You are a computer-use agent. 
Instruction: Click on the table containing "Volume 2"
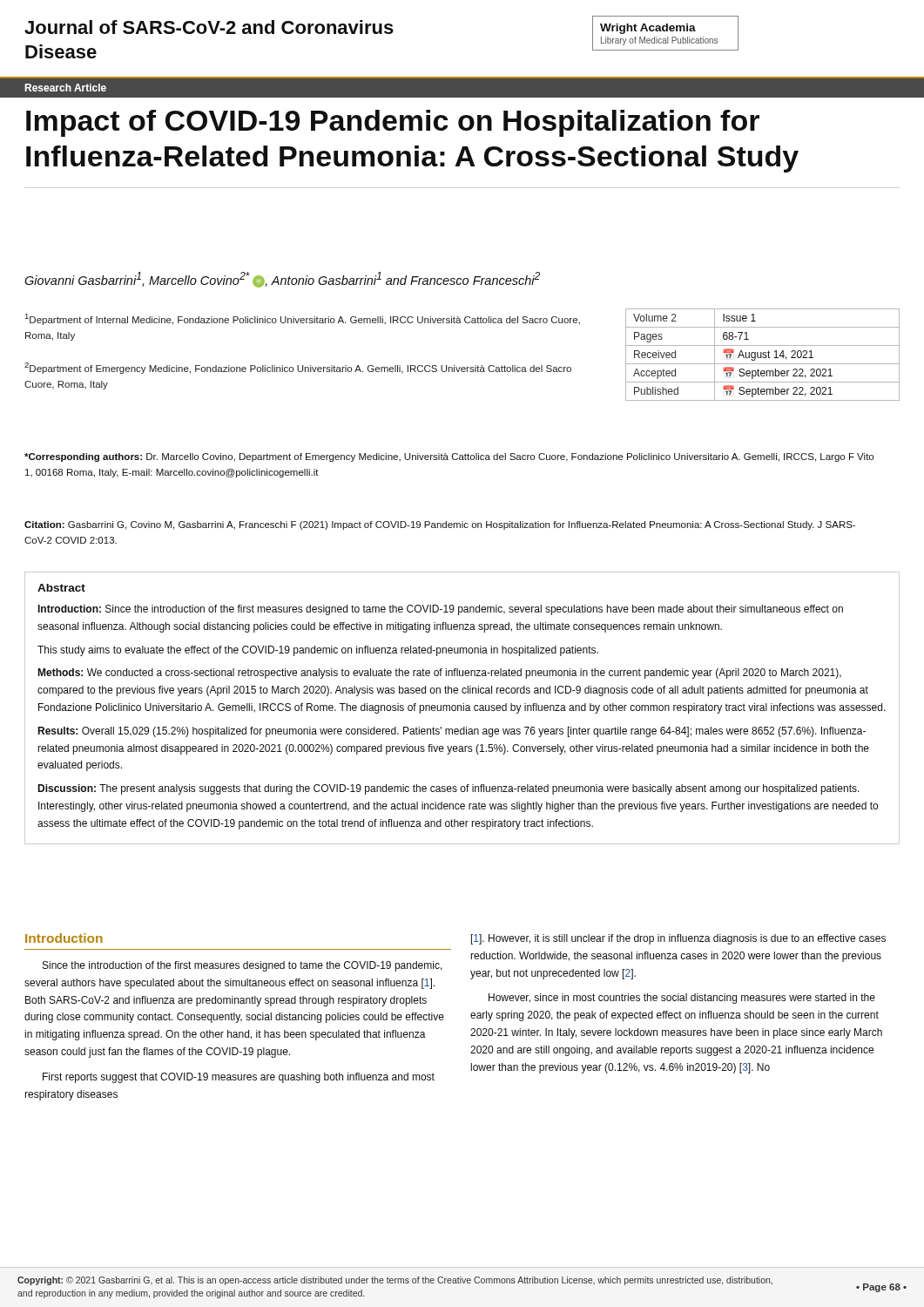(762, 355)
